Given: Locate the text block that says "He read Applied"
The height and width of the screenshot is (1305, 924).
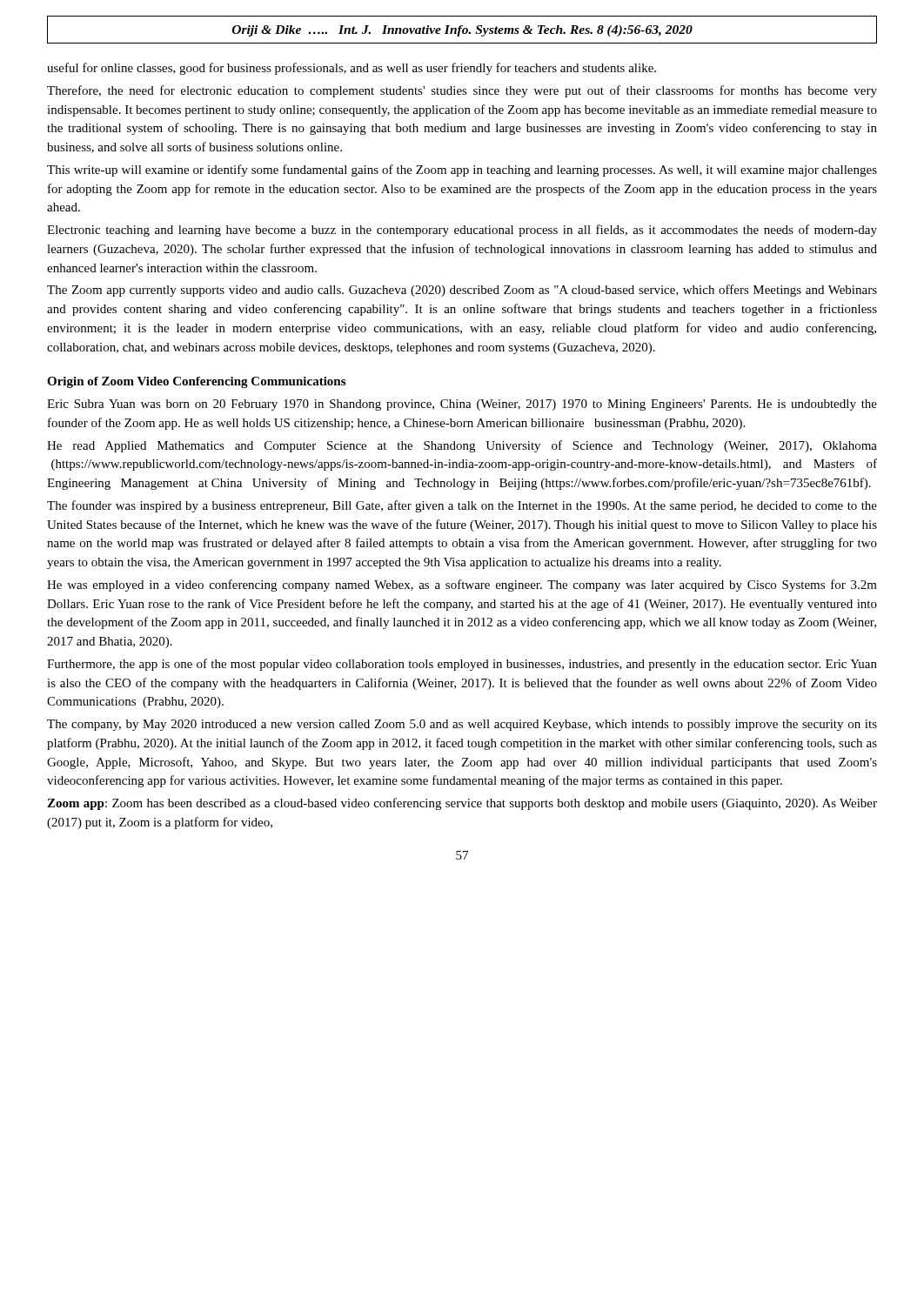Looking at the screenshot, I should click(x=462, y=465).
